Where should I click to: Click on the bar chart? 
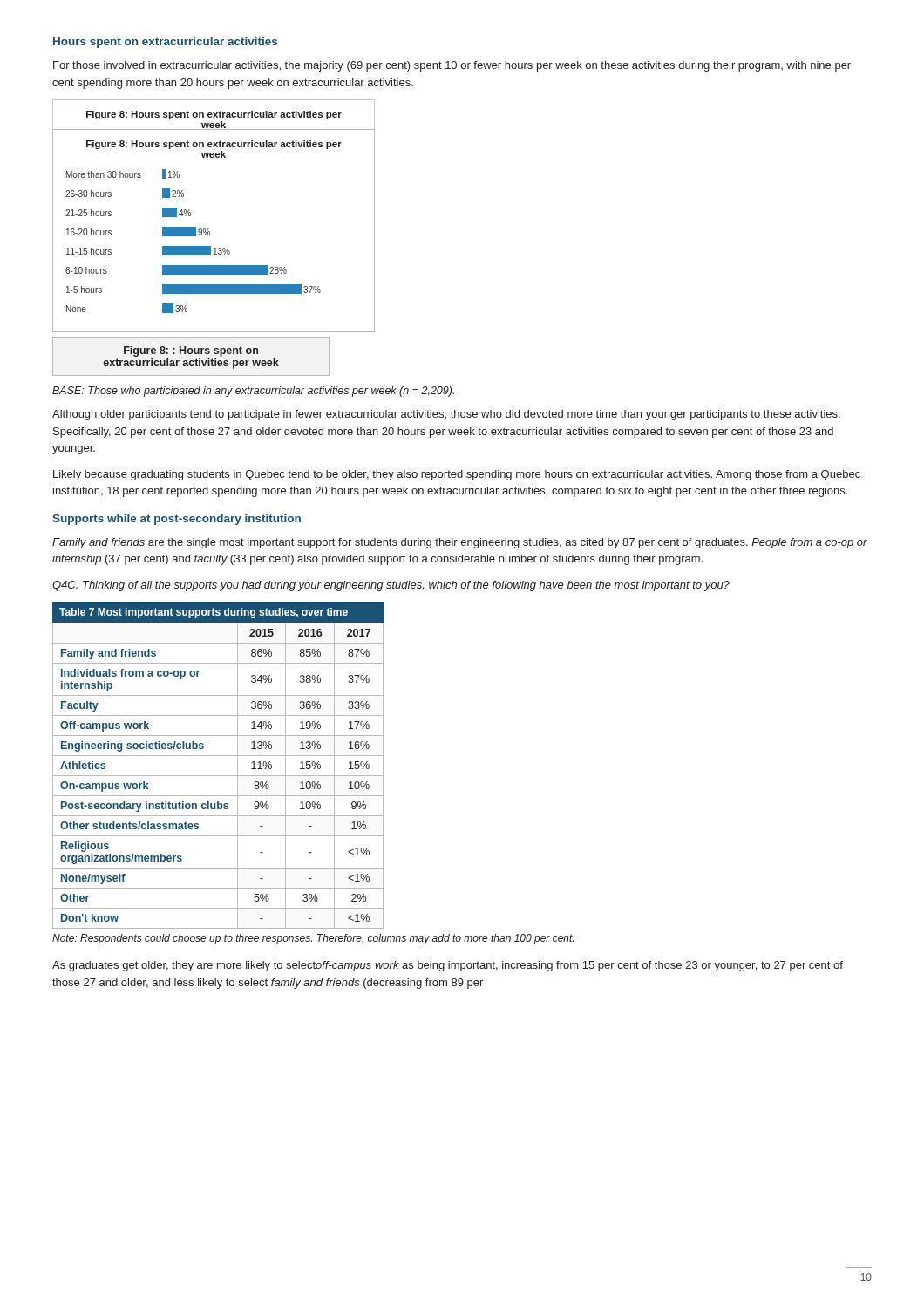tap(462, 231)
